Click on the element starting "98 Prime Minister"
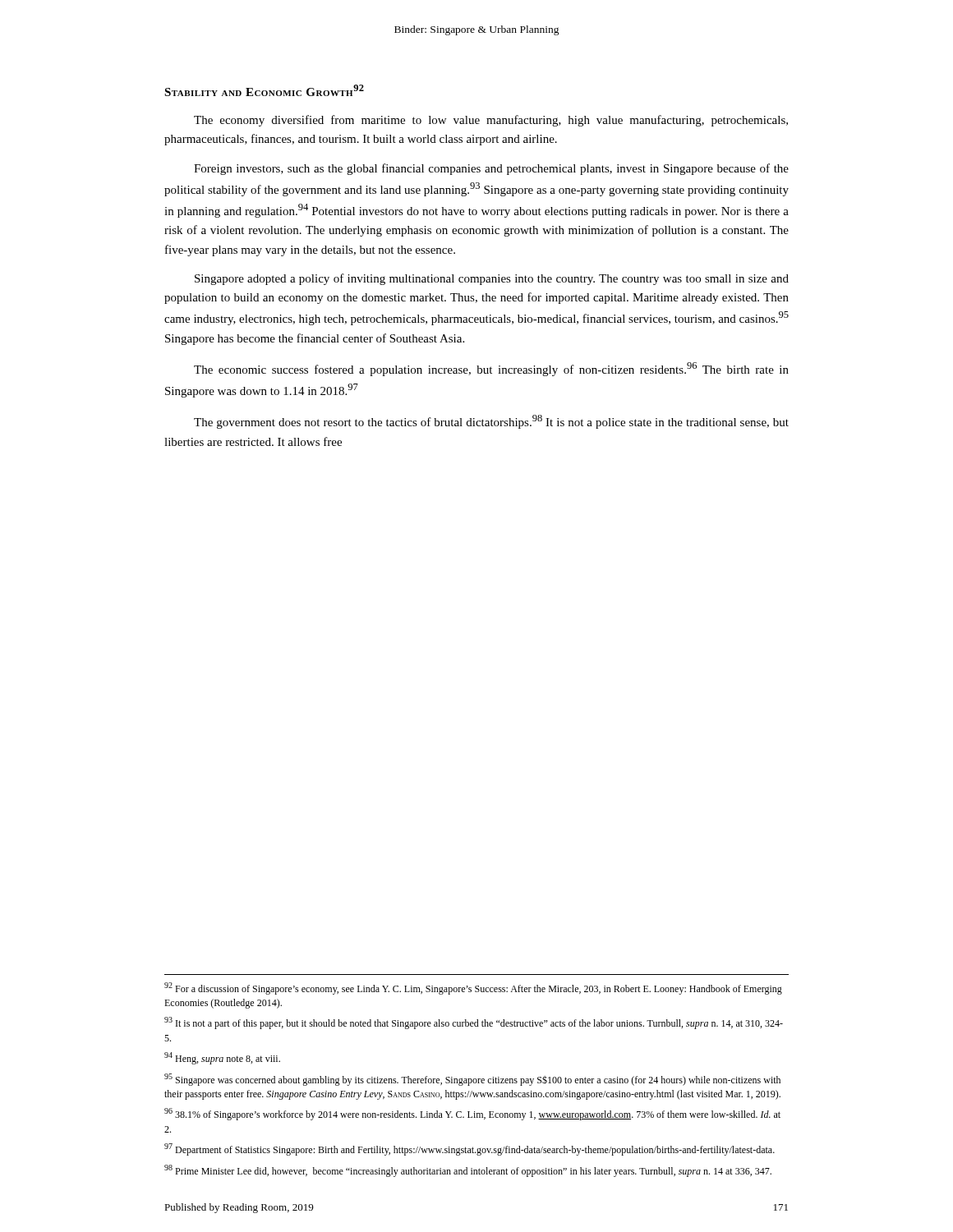 468,1170
